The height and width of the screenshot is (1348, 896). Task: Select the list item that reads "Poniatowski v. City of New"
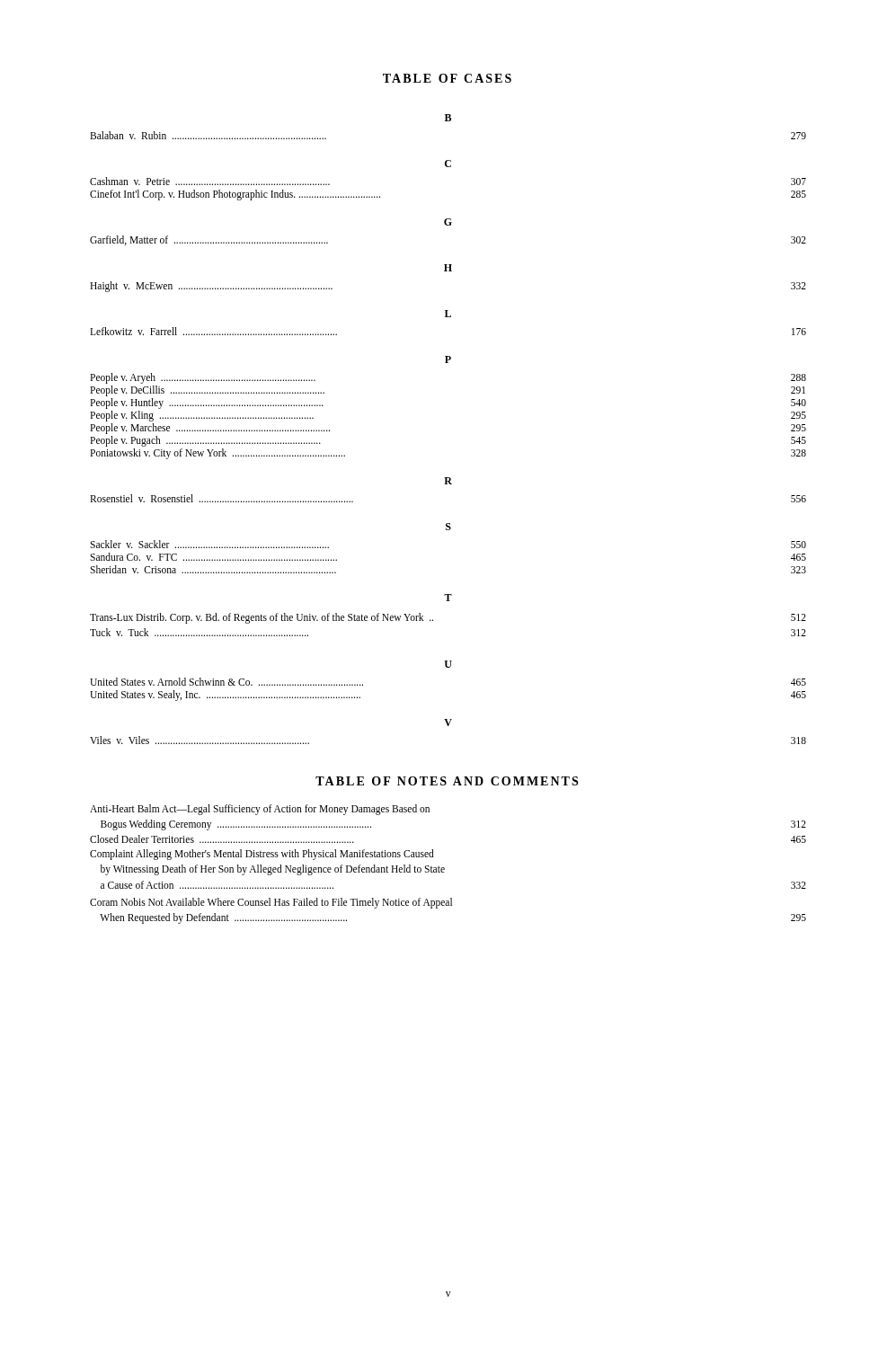pos(217,453)
